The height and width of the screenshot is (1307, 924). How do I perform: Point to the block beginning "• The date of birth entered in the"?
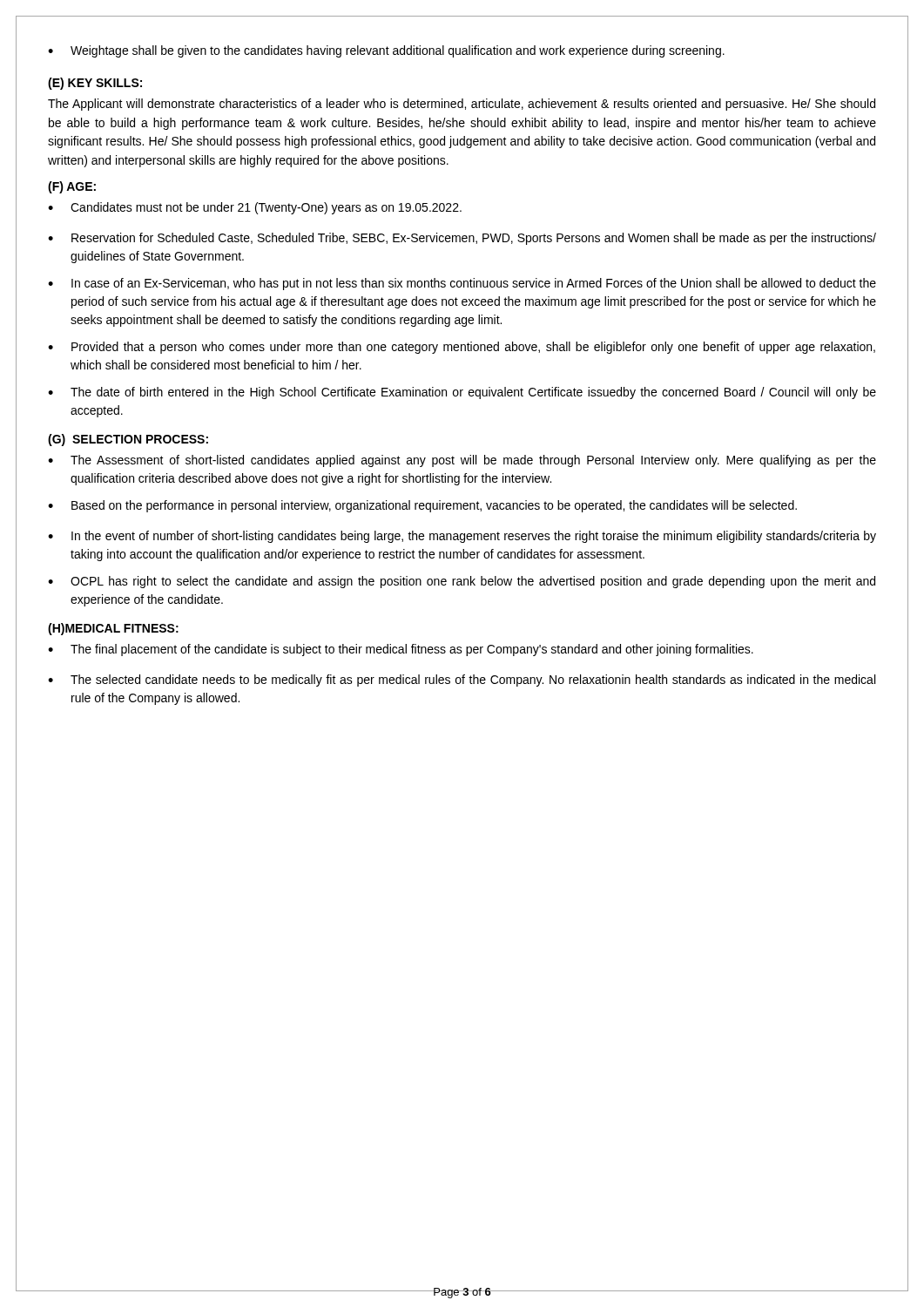tap(462, 402)
